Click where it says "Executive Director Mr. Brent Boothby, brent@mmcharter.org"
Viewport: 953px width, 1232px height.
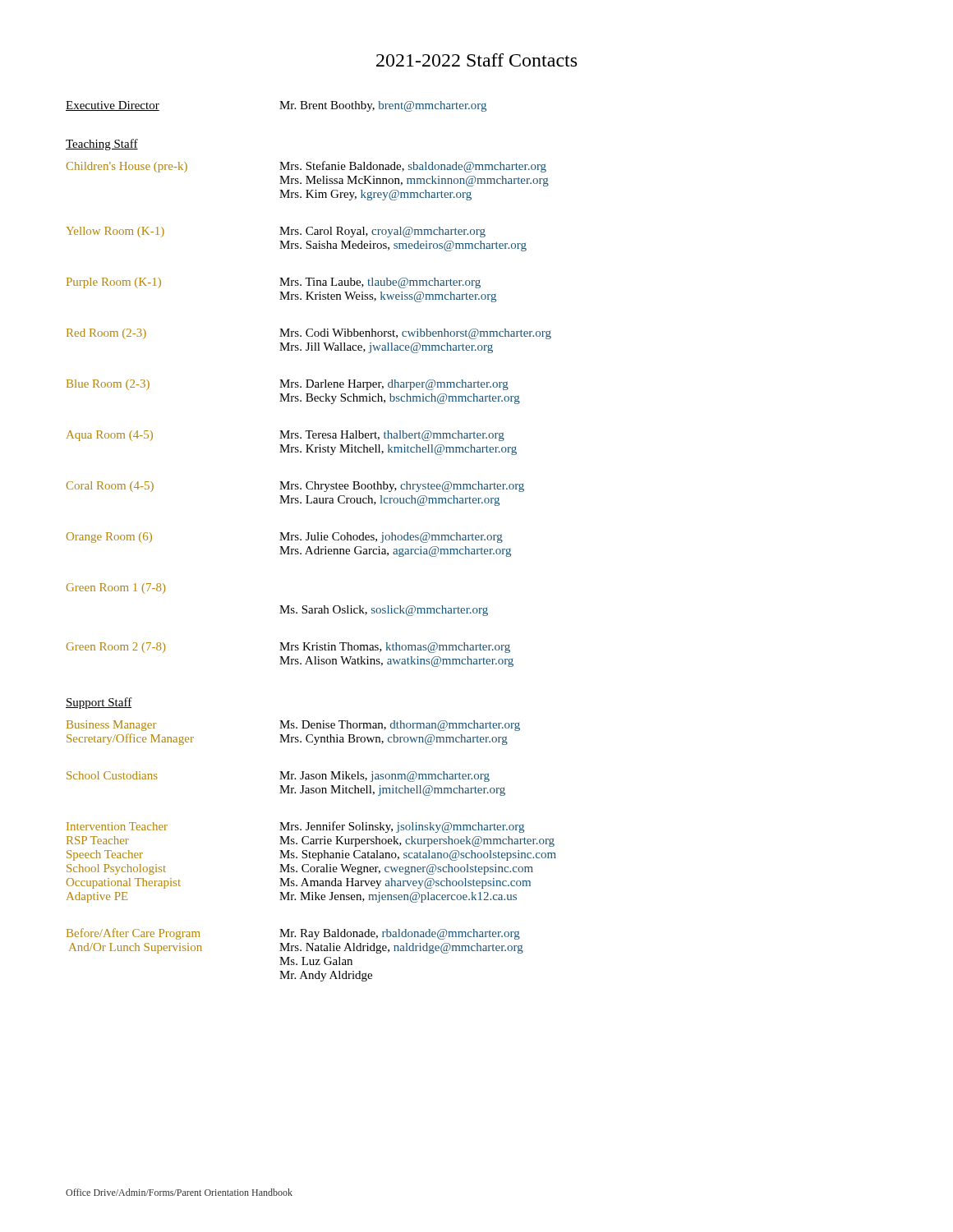(x=476, y=106)
